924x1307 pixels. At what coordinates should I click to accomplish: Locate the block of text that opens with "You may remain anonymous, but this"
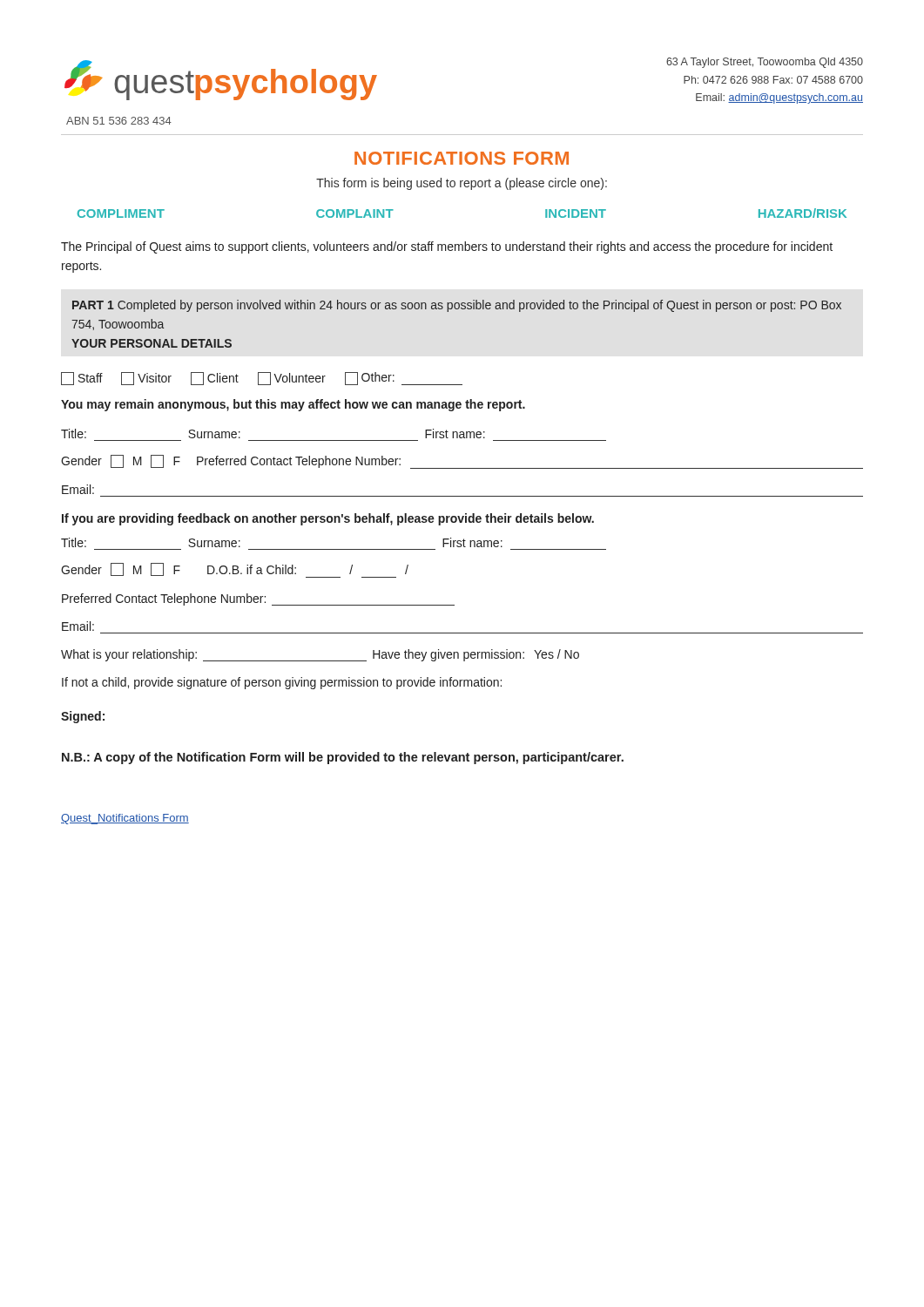[293, 405]
